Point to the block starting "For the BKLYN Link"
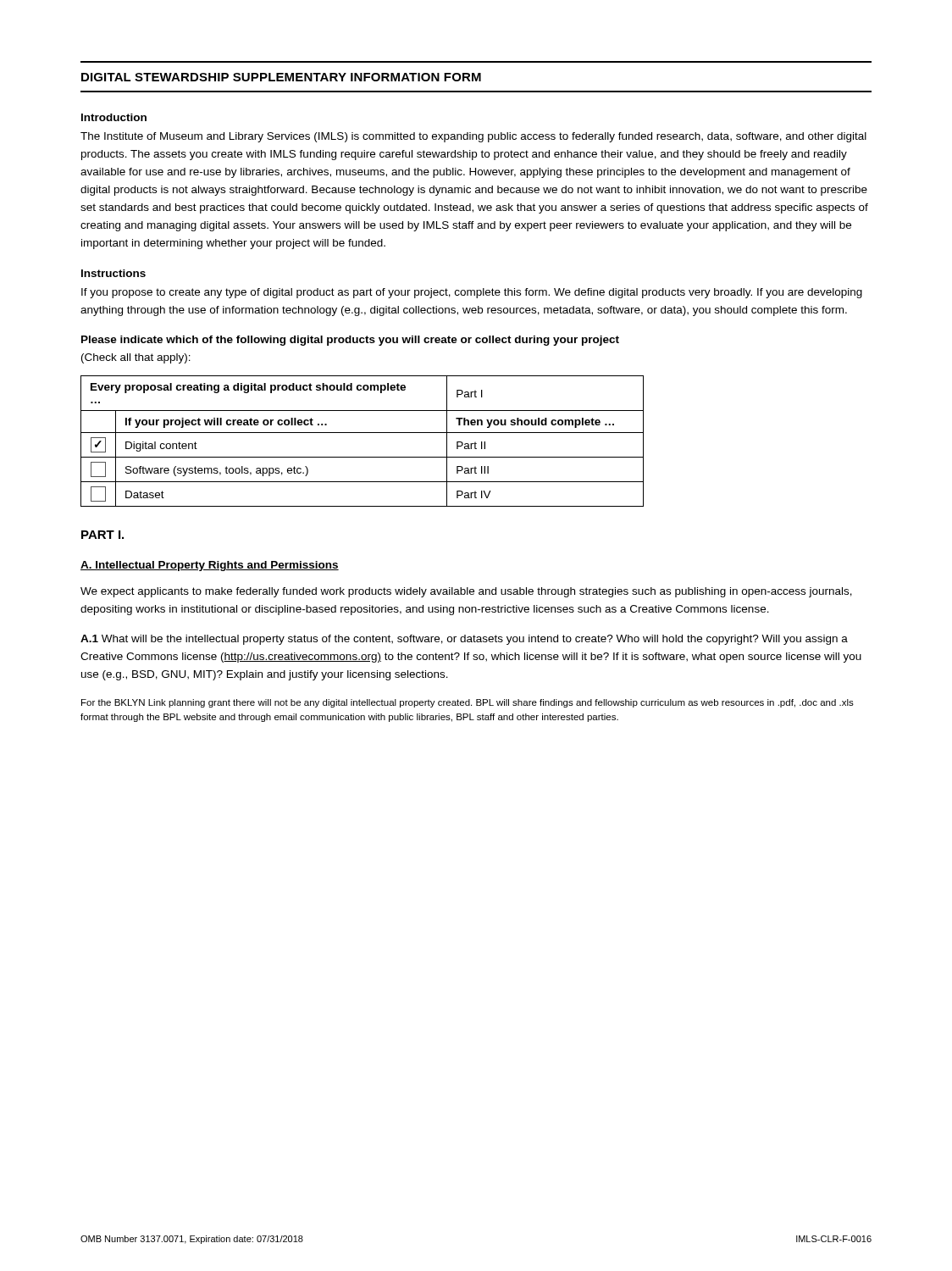 (x=467, y=710)
